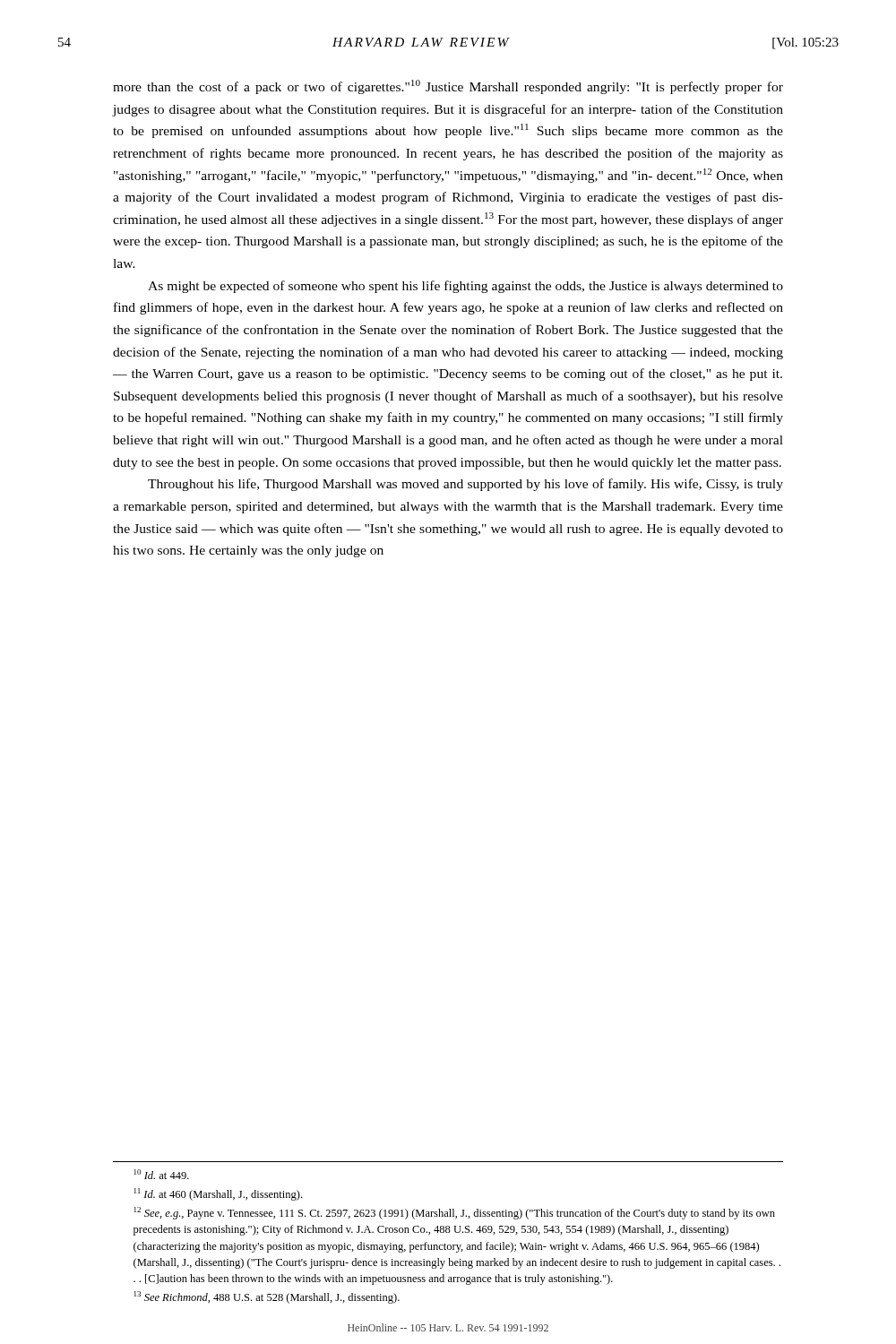
Task: Point to the block starting "As might be expected of someone who spent"
Action: point(448,374)
